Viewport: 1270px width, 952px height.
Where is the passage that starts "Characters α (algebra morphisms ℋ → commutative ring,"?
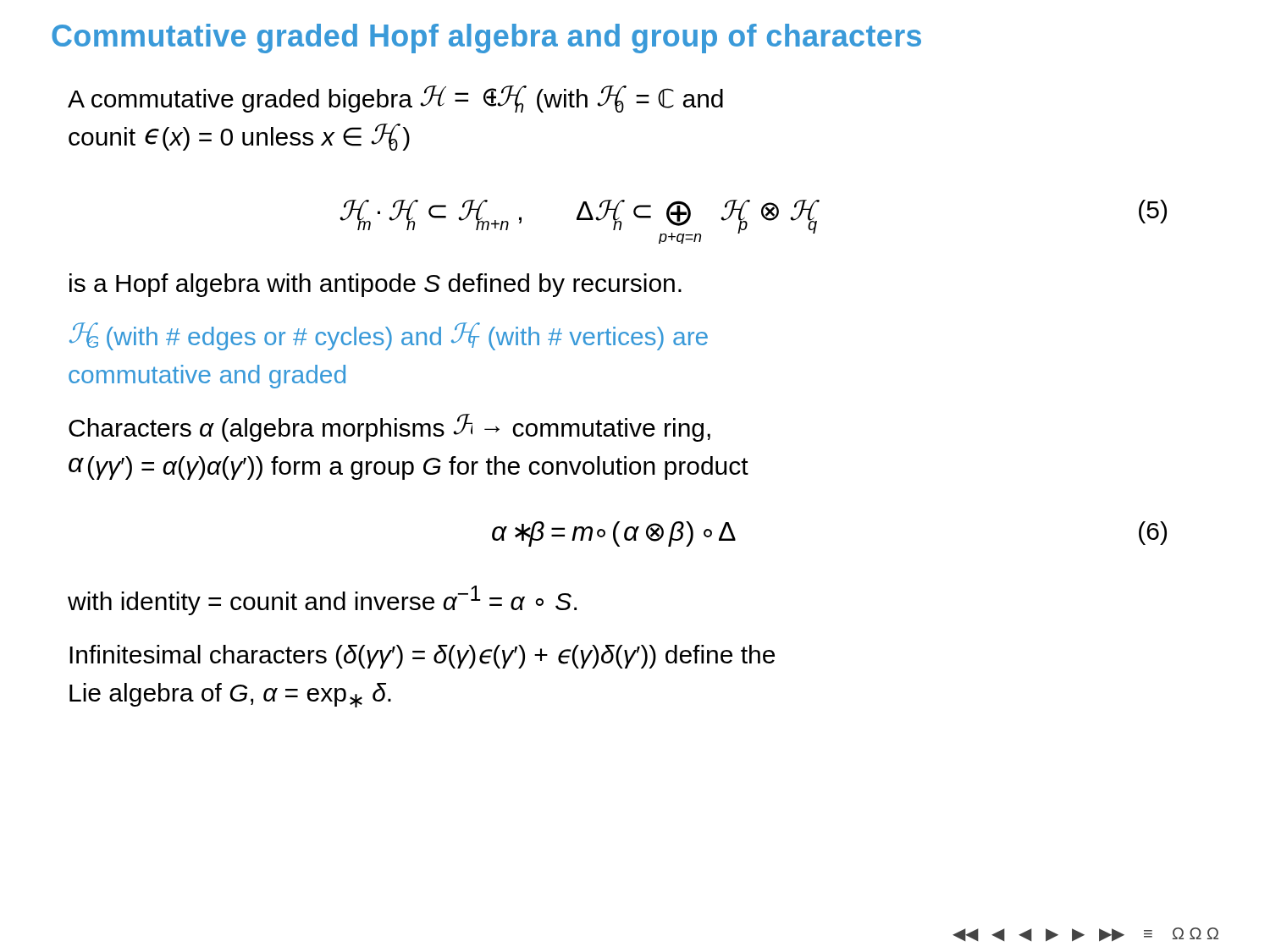(x=408, y=445)
